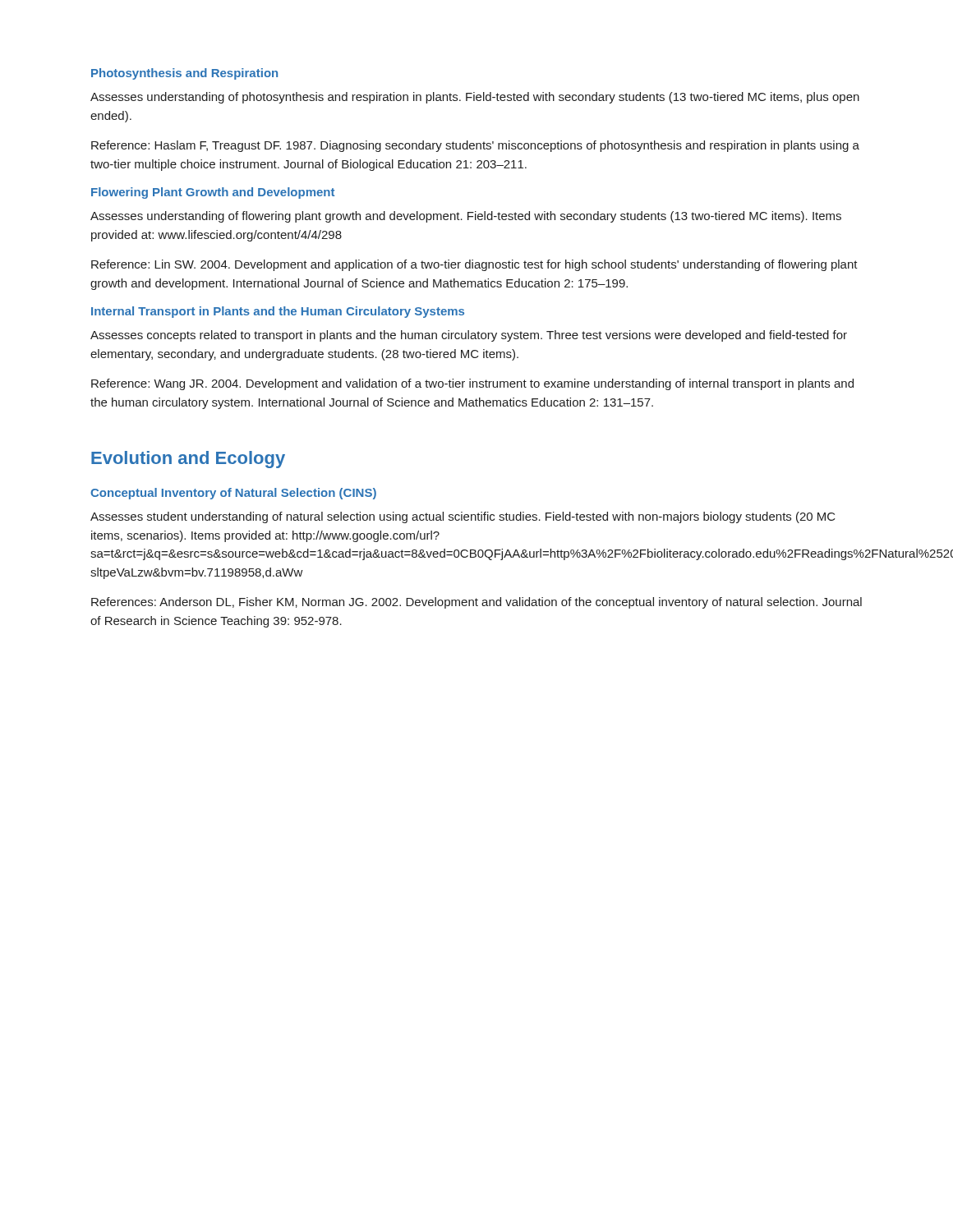Click on the text block starting "Photosynthesis and Respiration"
953x1232 pixels.
[x=185, y=73]
